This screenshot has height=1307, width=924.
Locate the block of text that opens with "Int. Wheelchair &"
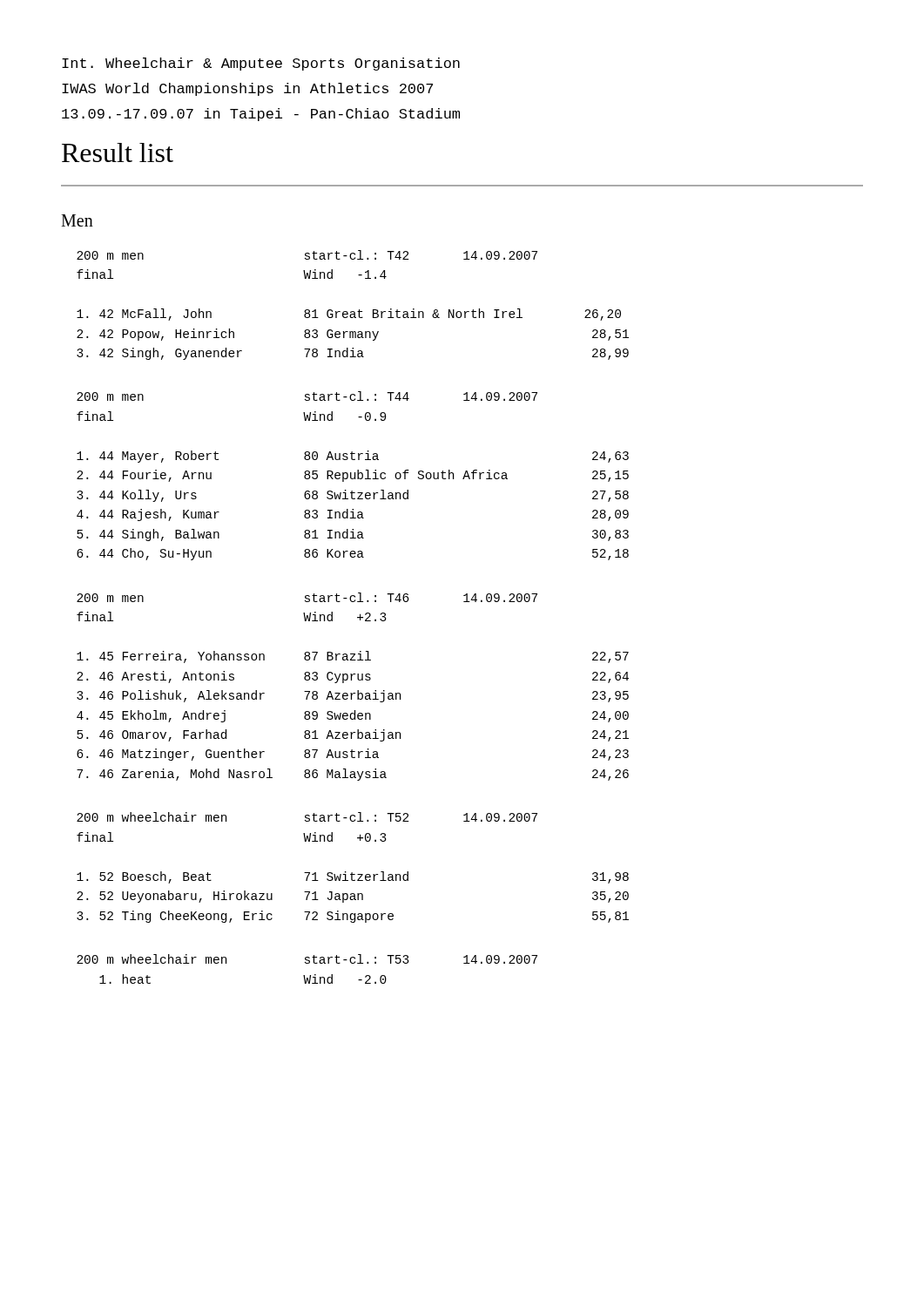tap(261, 64)
